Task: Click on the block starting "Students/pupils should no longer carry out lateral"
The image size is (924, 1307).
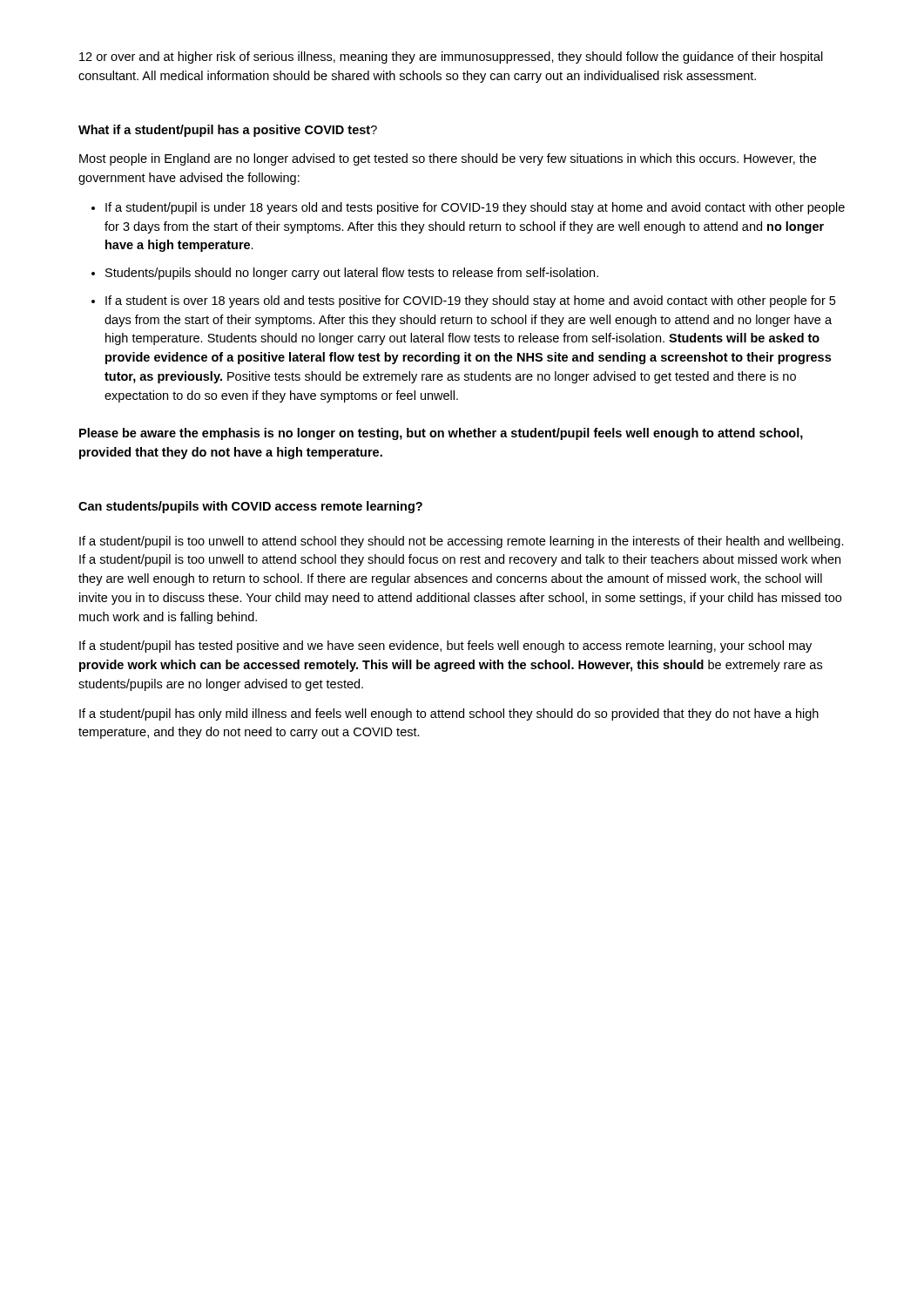Action: tap(475, 273)
